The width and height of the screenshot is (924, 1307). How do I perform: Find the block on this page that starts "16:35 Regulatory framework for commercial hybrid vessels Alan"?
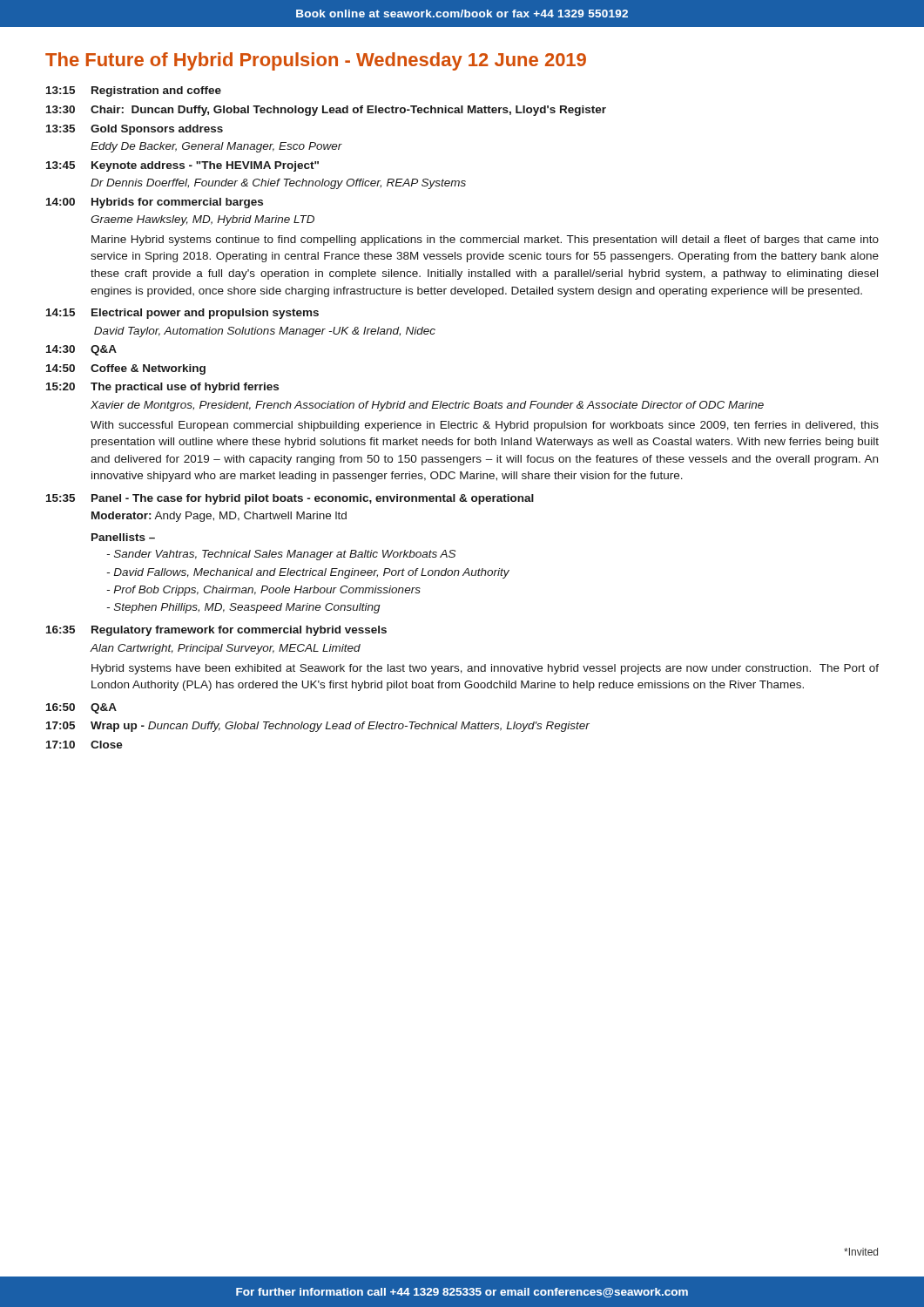pyautogui.click(x=462, y=657)
